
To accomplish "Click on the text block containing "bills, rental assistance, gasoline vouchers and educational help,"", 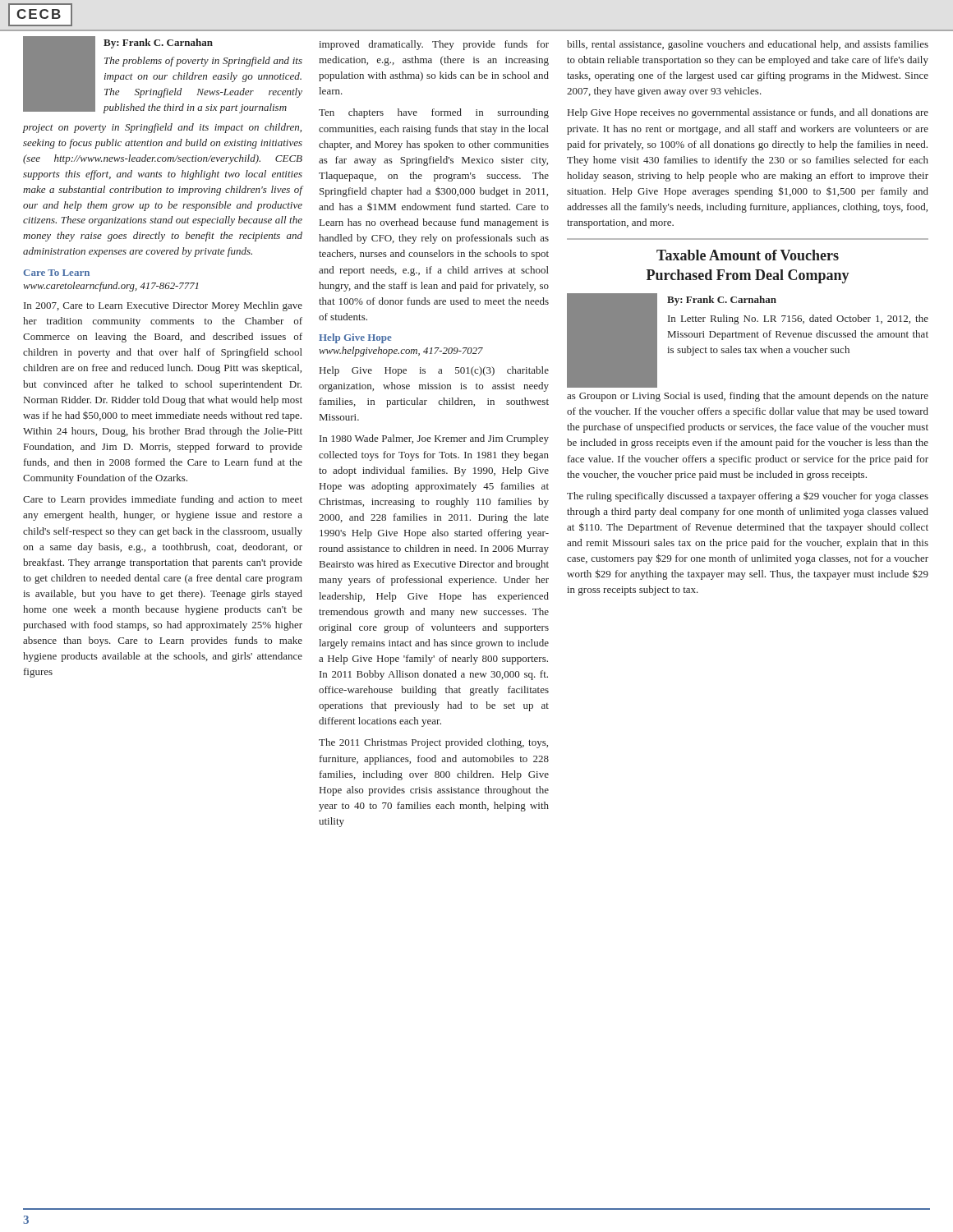I will [748, 317].
